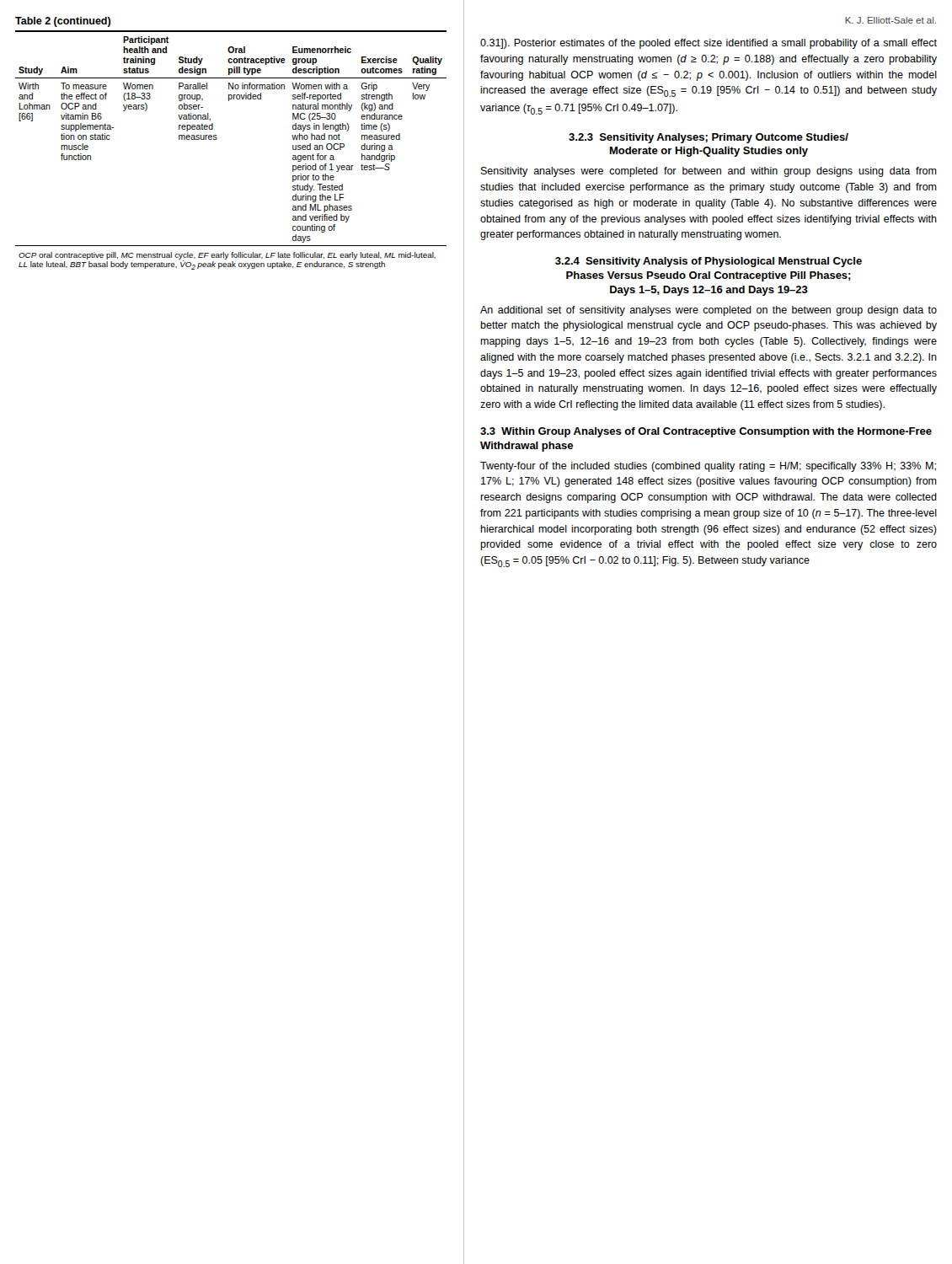The width and height of the screenshot is (952, 1264).
Task: Point to the element starting "An additional set of sensitivity analyses were"
Action: [x=709, y=357]
